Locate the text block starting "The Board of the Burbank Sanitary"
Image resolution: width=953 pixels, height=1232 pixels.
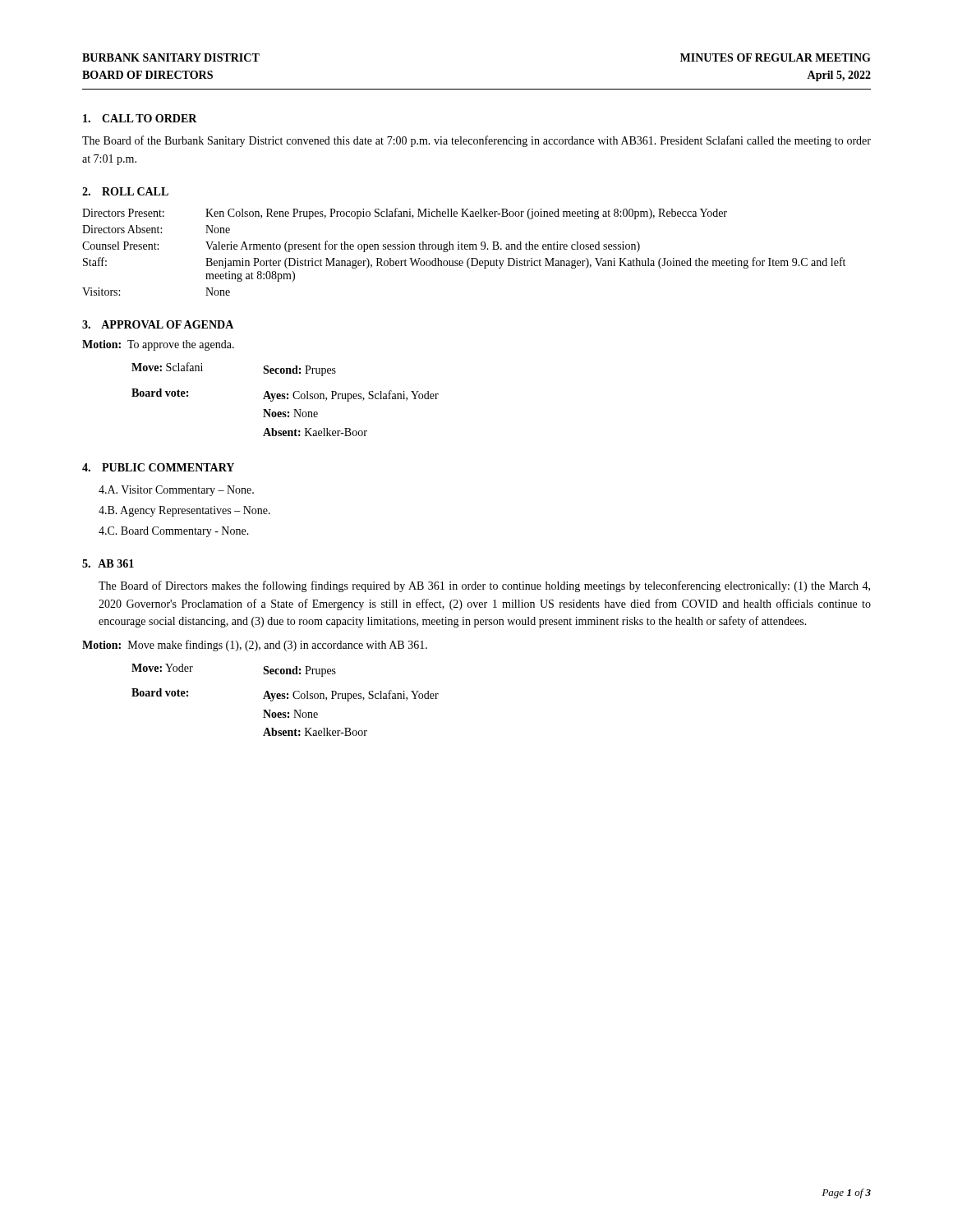point(476,150)
